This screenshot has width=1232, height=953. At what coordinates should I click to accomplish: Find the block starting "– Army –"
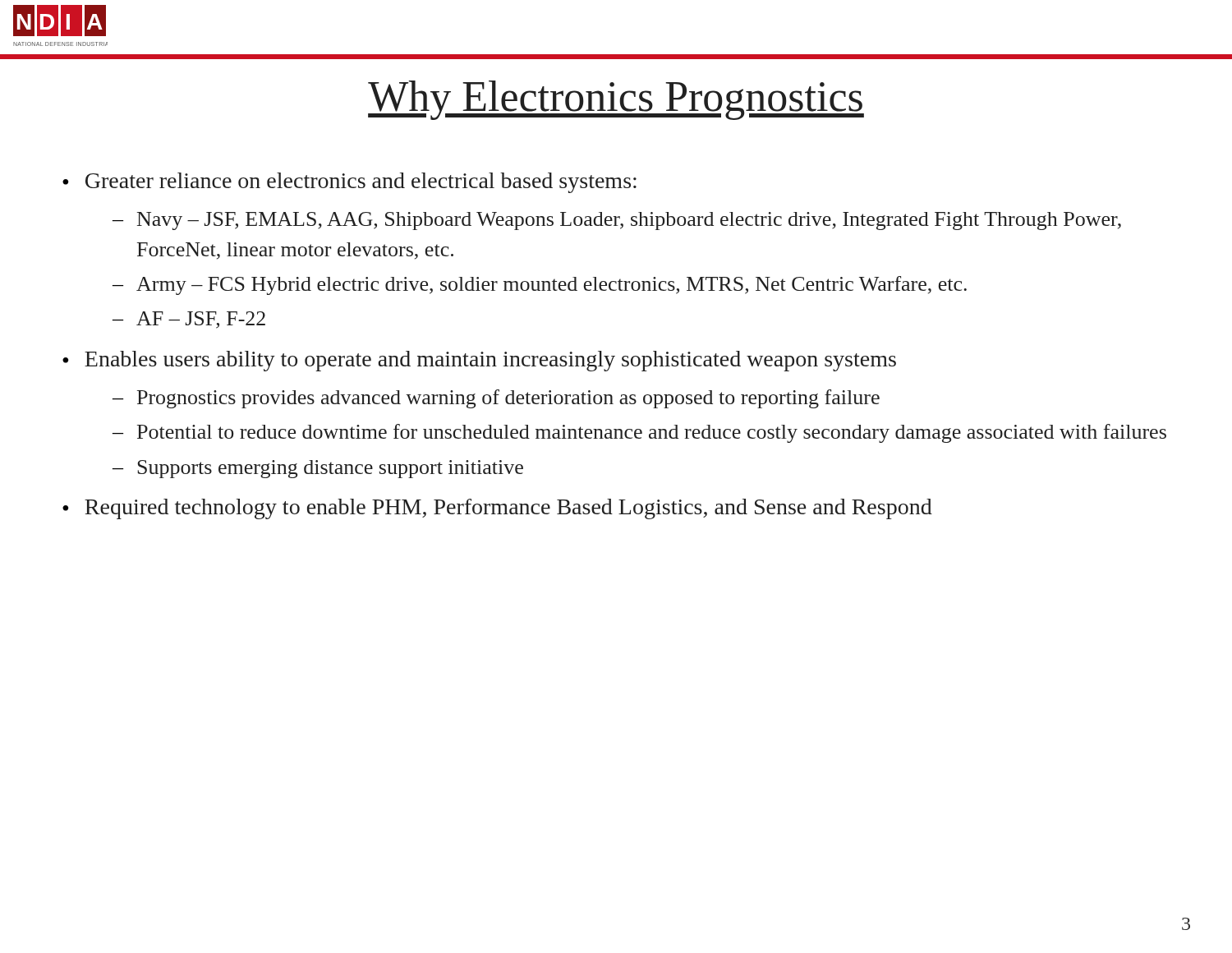click(x=540, y=284)
